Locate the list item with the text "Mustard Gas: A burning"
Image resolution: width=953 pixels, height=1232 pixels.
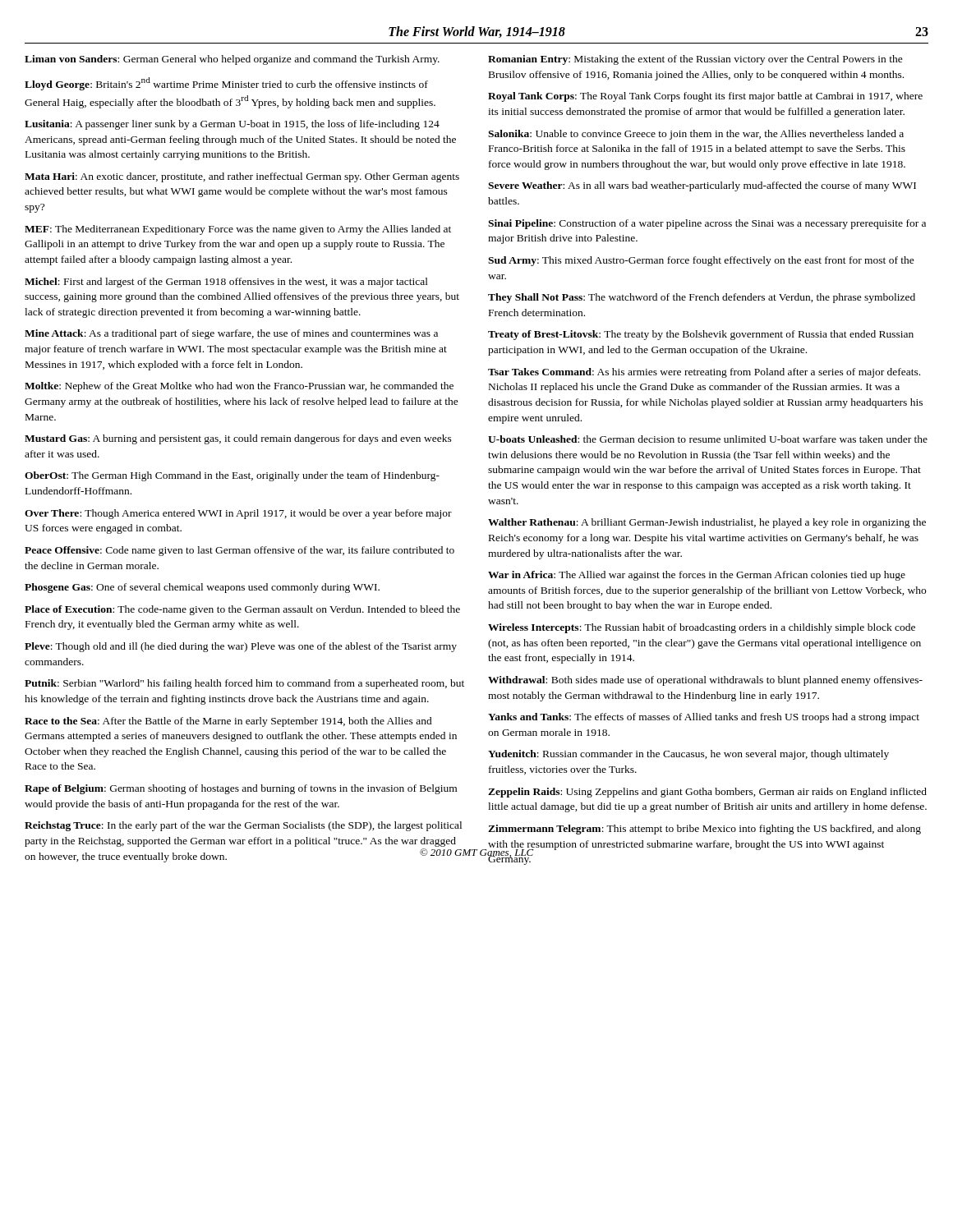pyautogui.click(x=238, y=446)
